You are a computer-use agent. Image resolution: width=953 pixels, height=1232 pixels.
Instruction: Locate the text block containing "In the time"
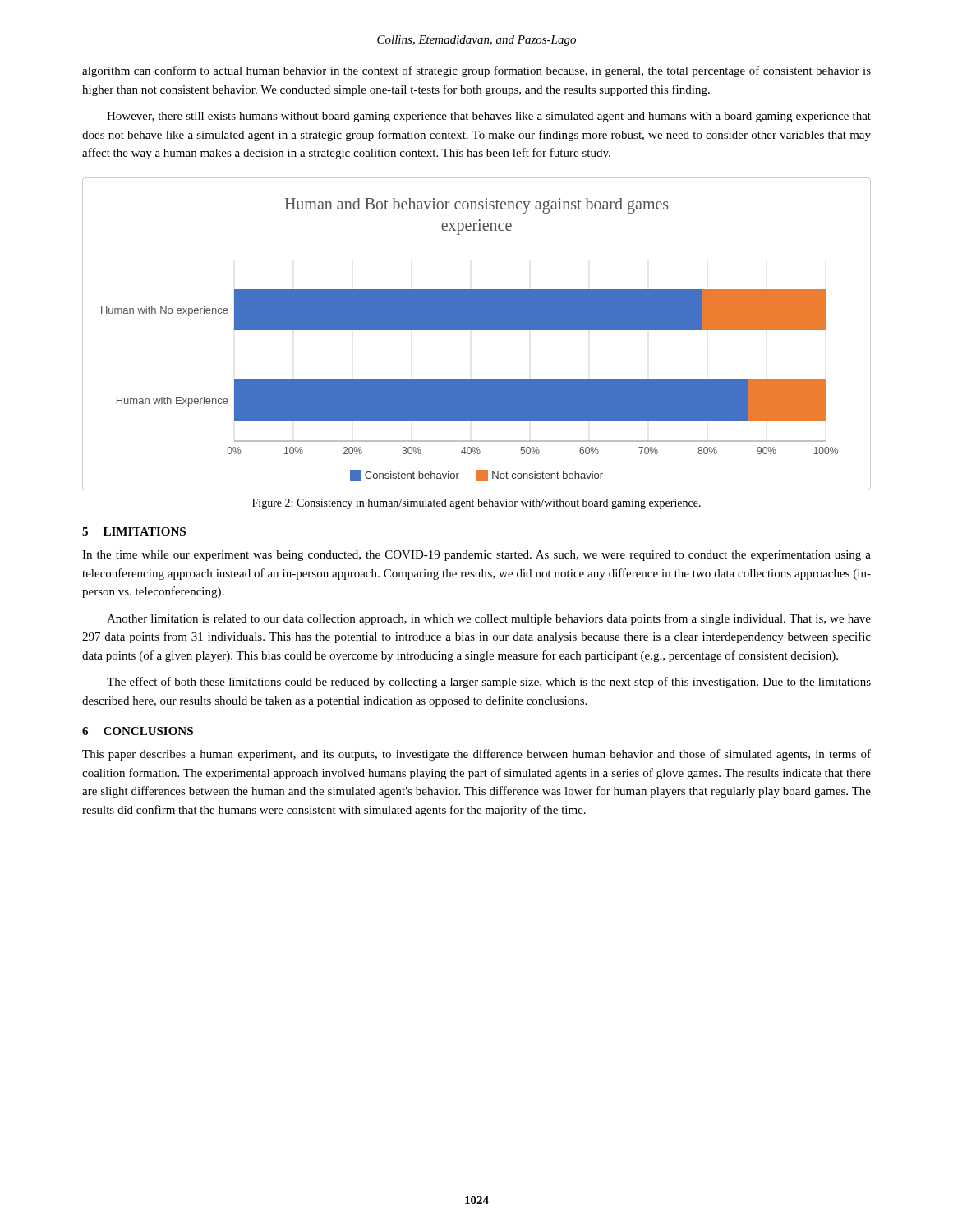click(x=476, y=628)
